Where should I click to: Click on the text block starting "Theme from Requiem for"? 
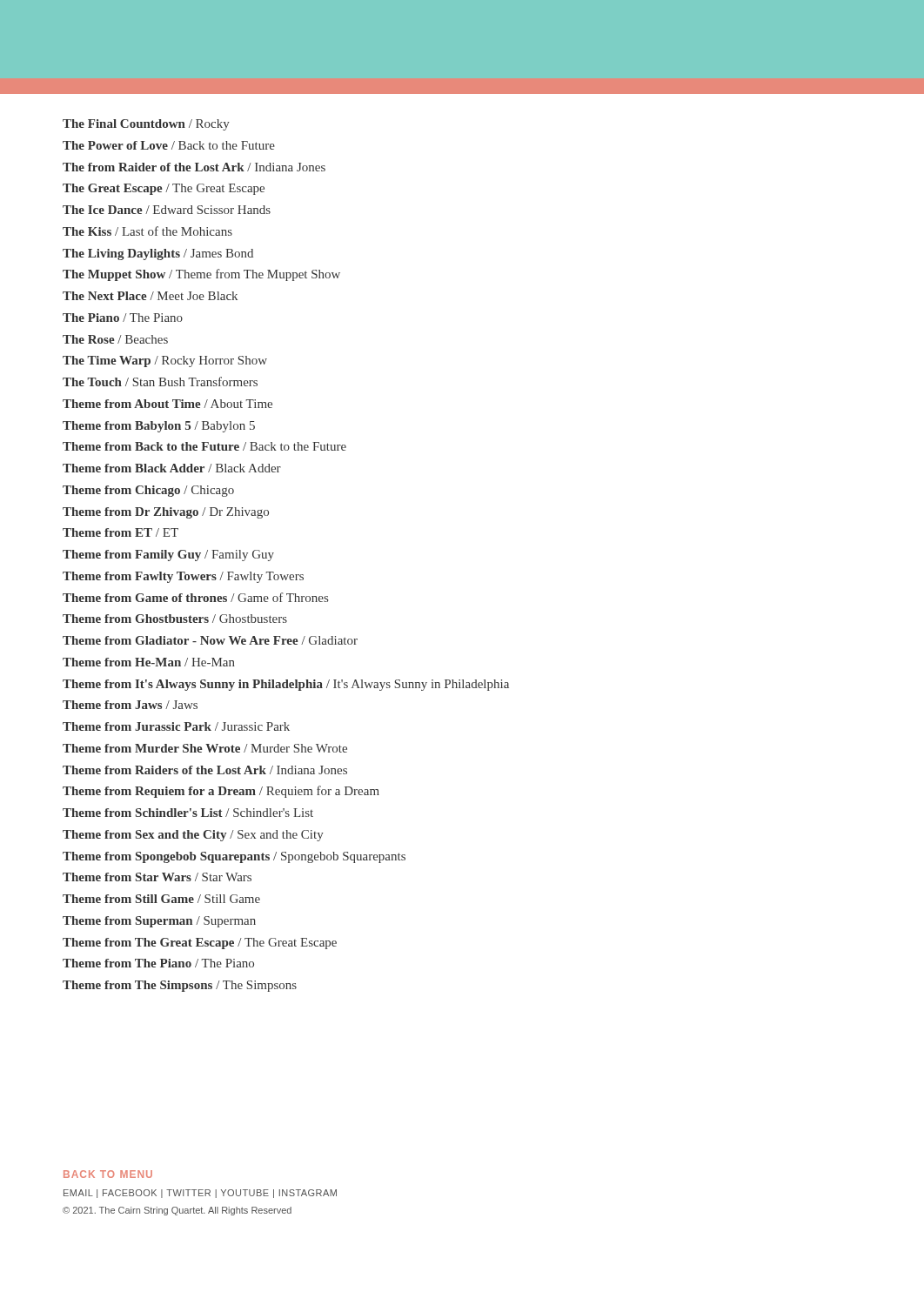point(221,791)
